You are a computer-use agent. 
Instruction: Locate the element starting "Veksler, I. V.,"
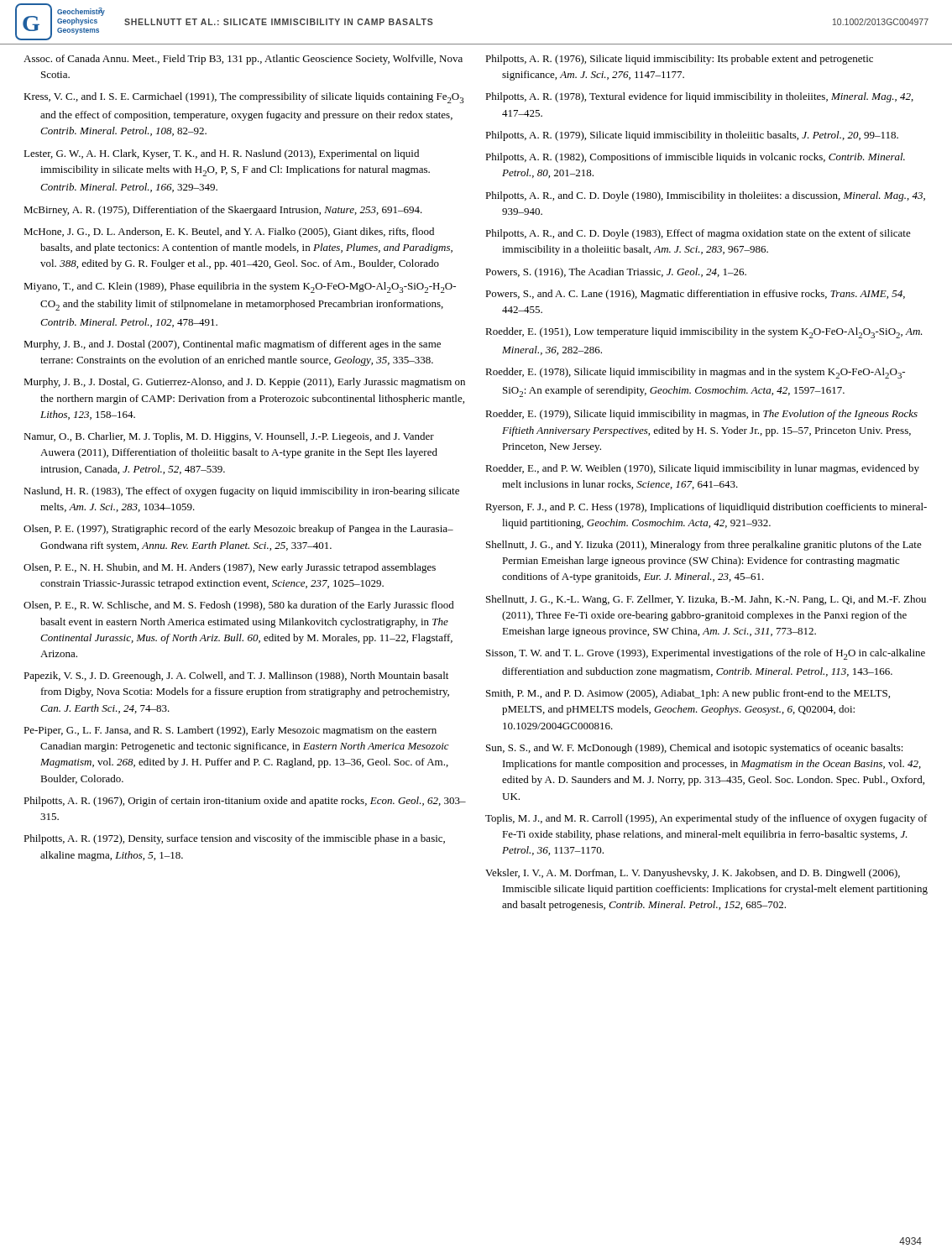tap(707, 888)
